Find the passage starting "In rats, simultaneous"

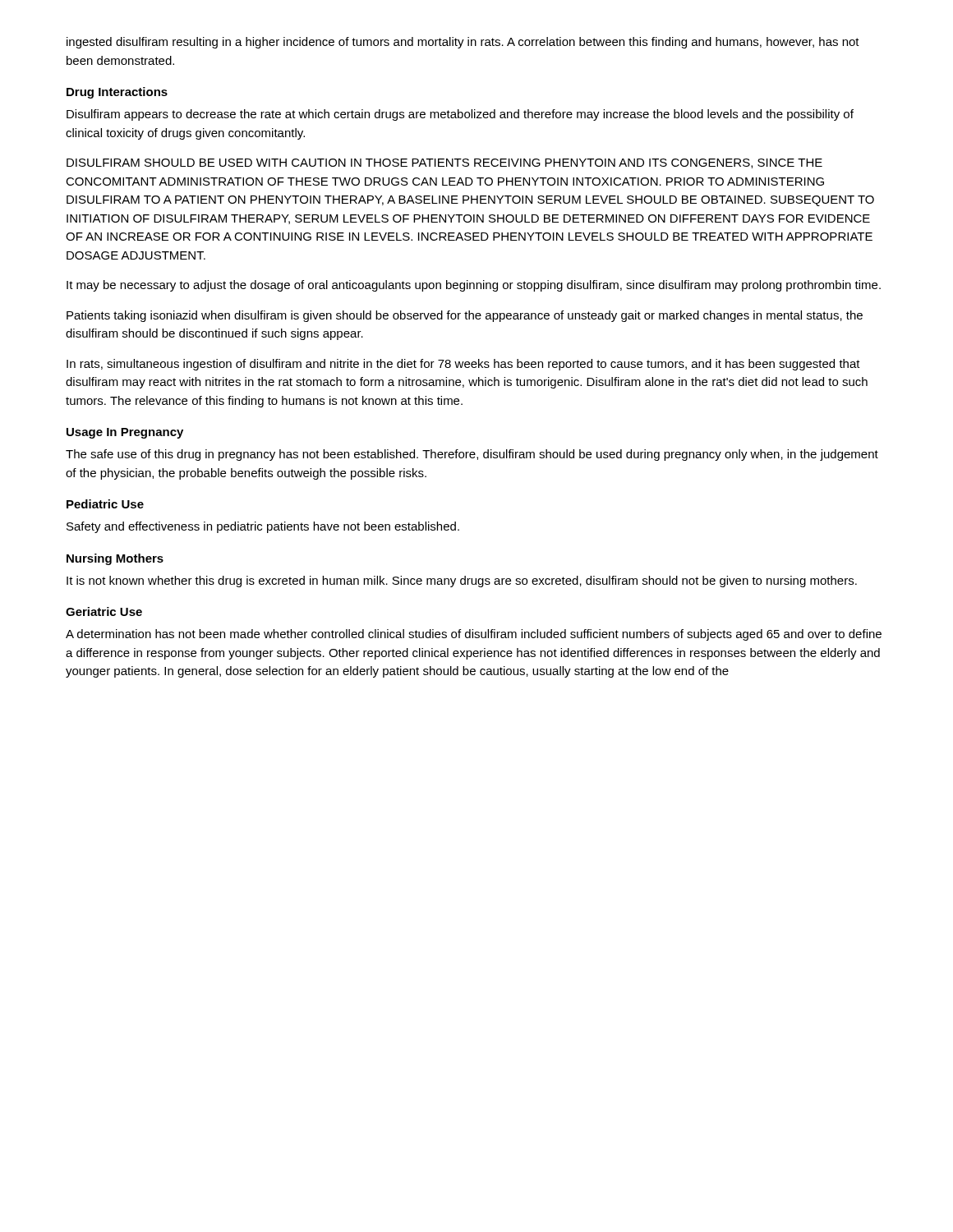(x=467, y=381)
